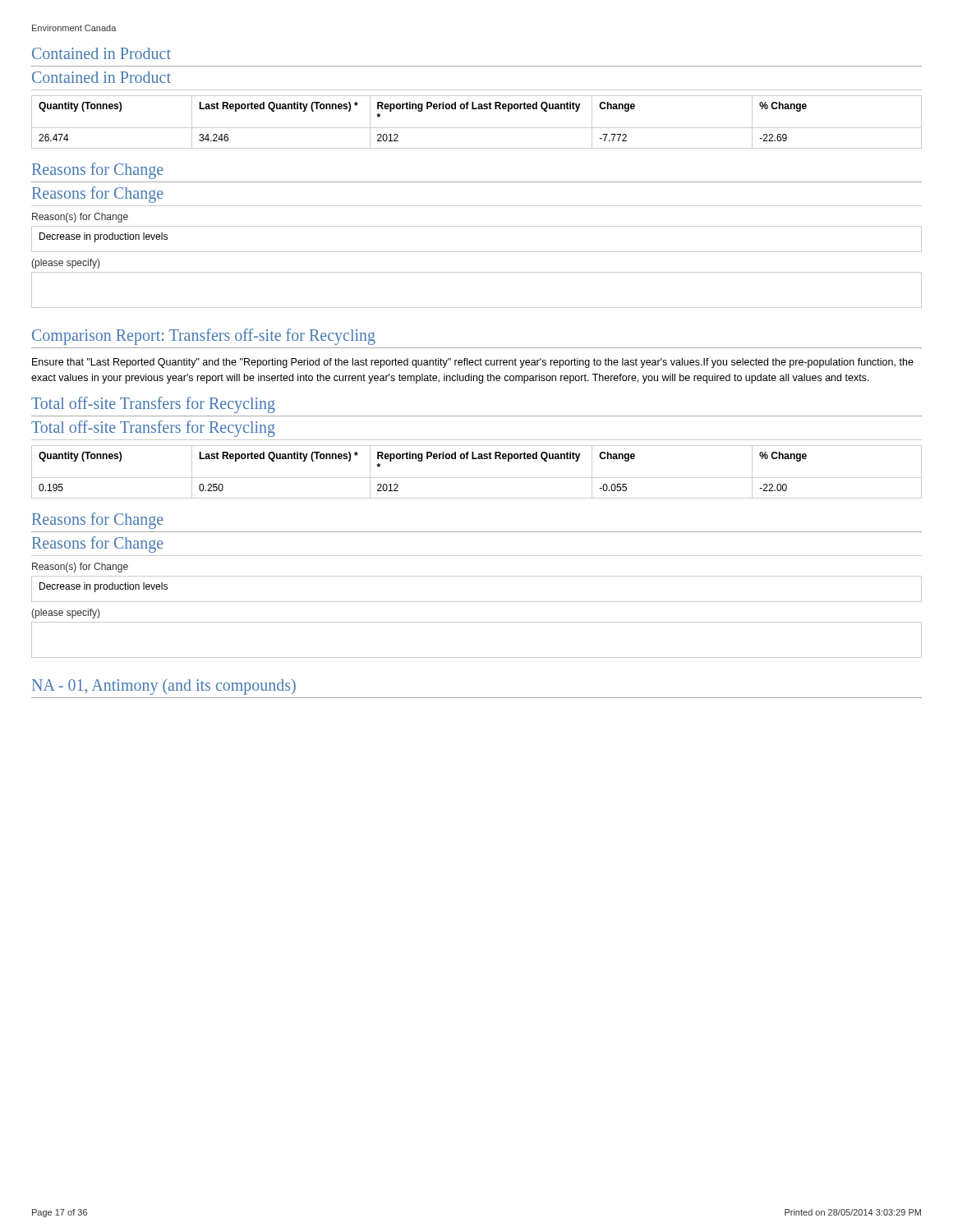This screenshot has height=1232, width=953.
Task: Locate the element starting "Ensure that "Last Reported Quantity" and"
Action: point(472,370)
